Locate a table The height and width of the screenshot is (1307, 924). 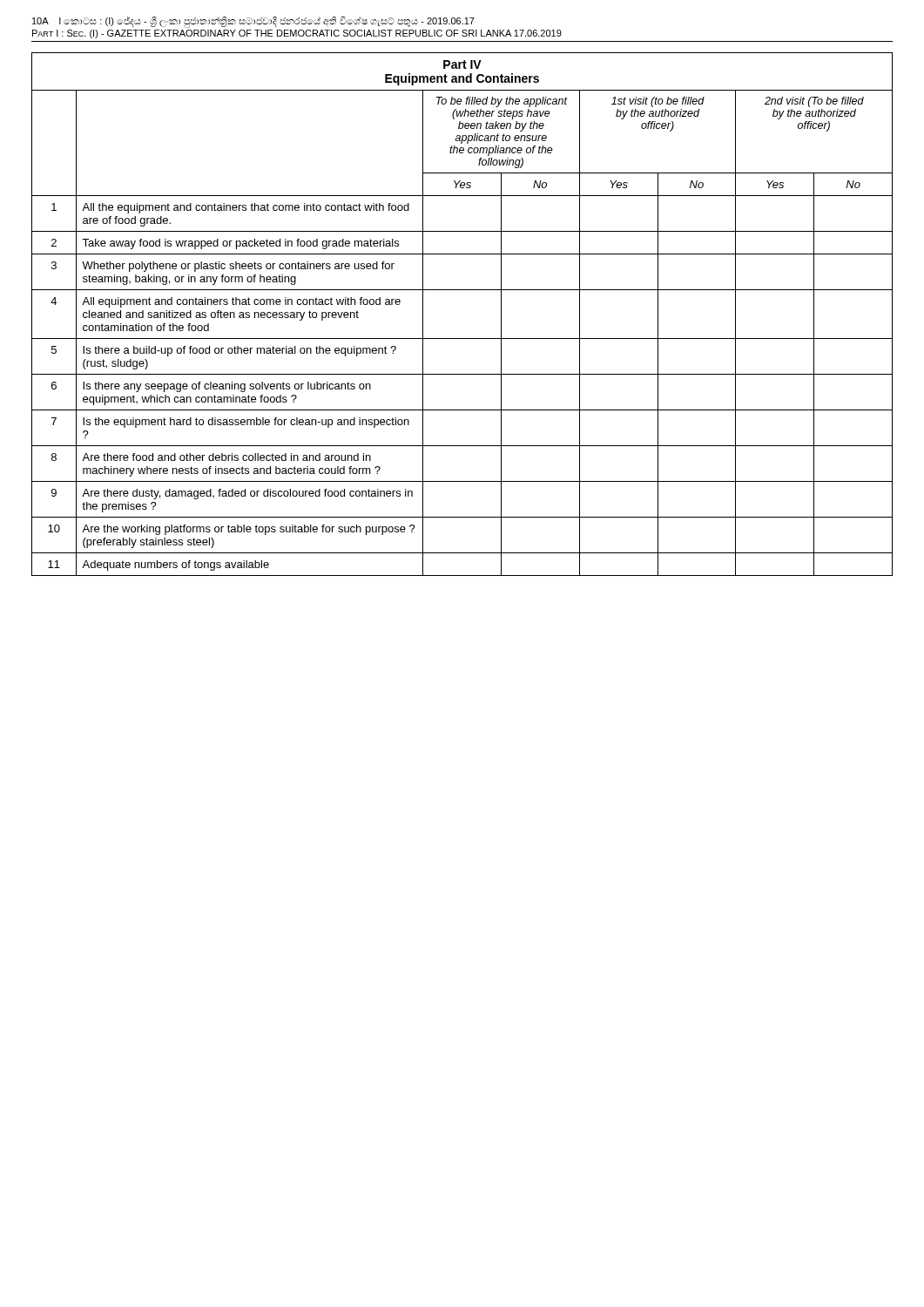(x=462, y=314)
